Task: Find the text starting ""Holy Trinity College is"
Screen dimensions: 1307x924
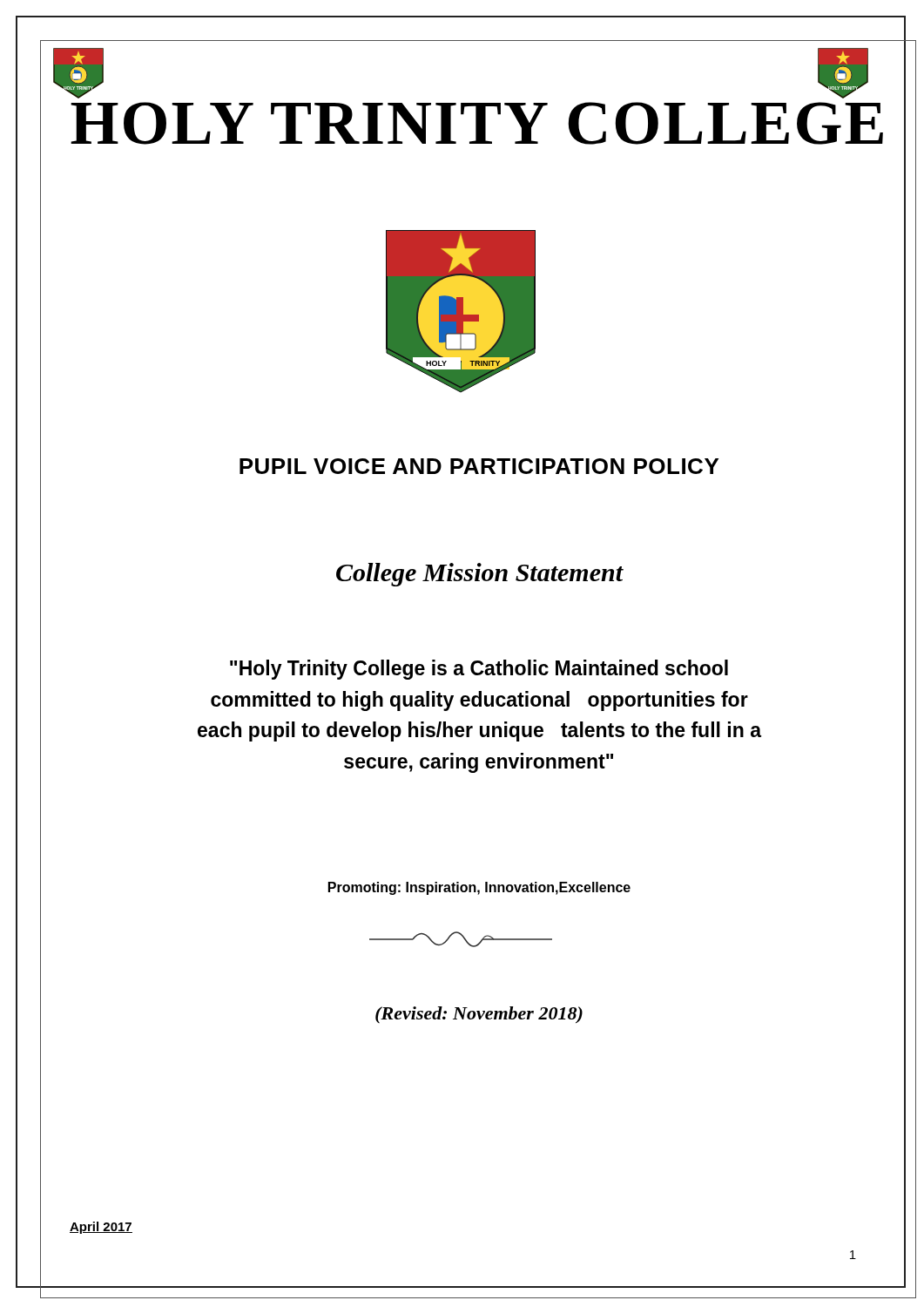Action: (479, 716)
